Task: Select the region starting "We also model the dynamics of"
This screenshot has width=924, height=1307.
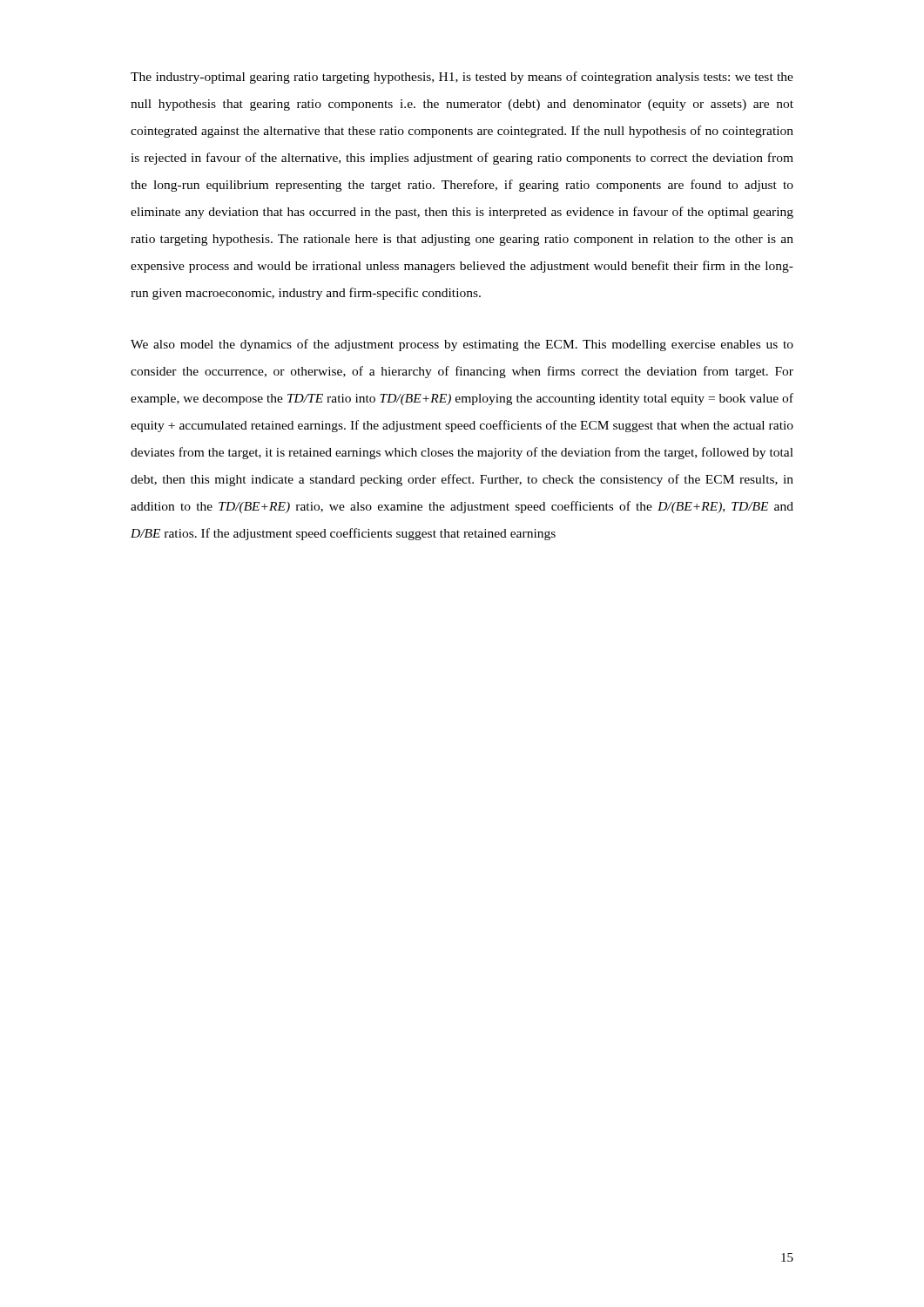Action: point(462,438)
